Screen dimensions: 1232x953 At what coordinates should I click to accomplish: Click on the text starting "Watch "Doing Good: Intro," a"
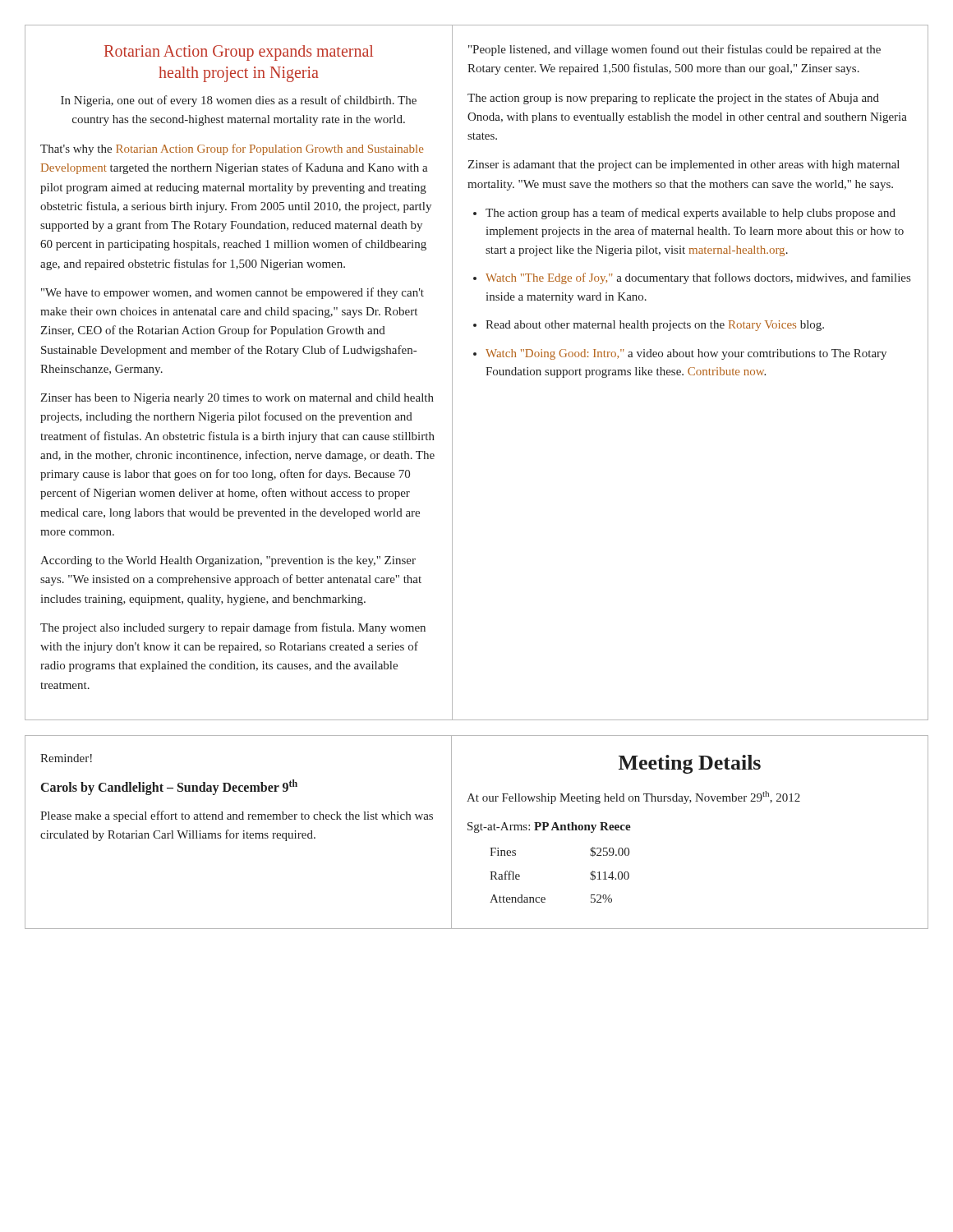click(690, 362)
